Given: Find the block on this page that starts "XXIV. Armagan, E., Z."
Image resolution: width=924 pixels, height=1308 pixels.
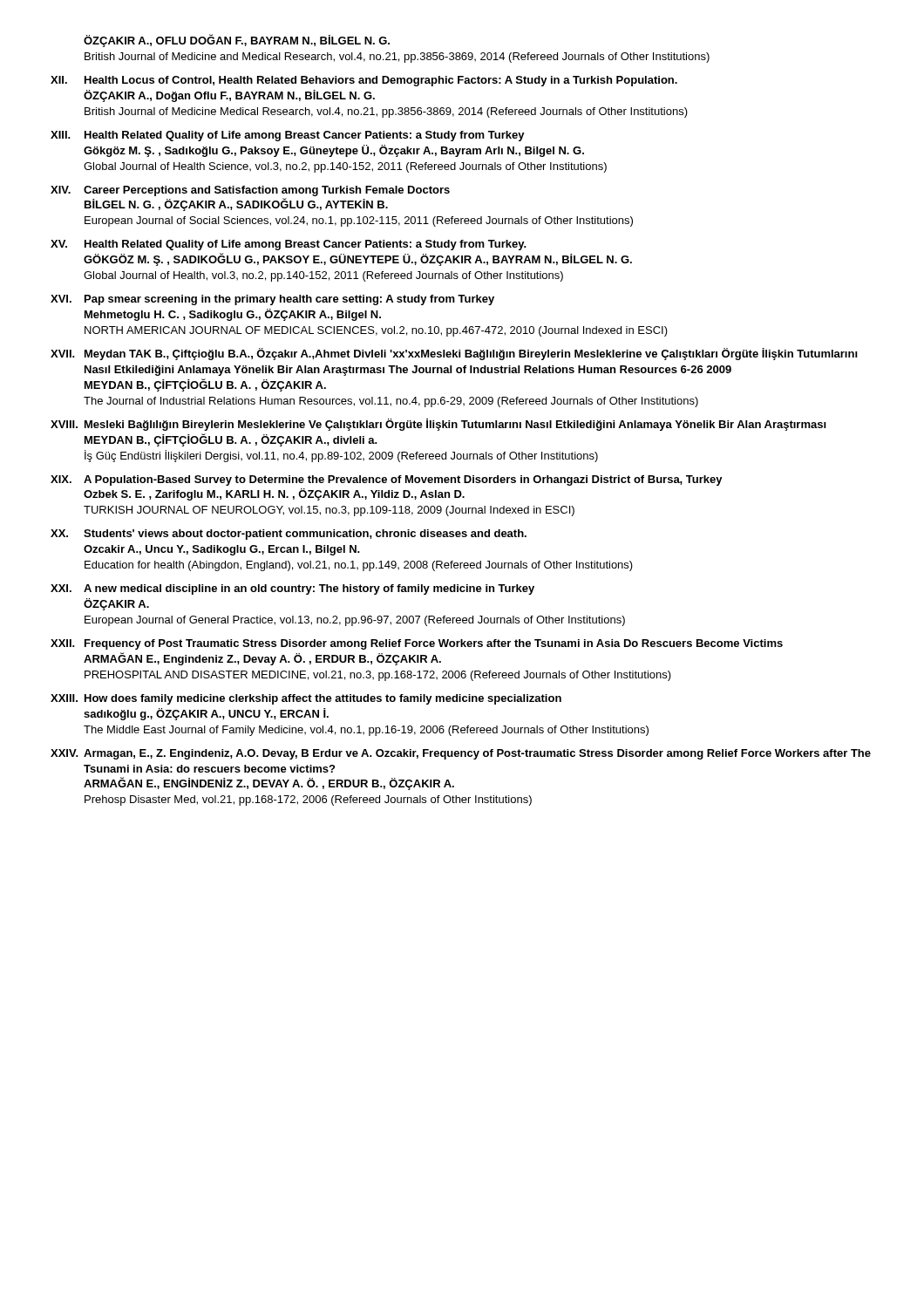Looking at the screenshot, I should click(x=461, y=754).
